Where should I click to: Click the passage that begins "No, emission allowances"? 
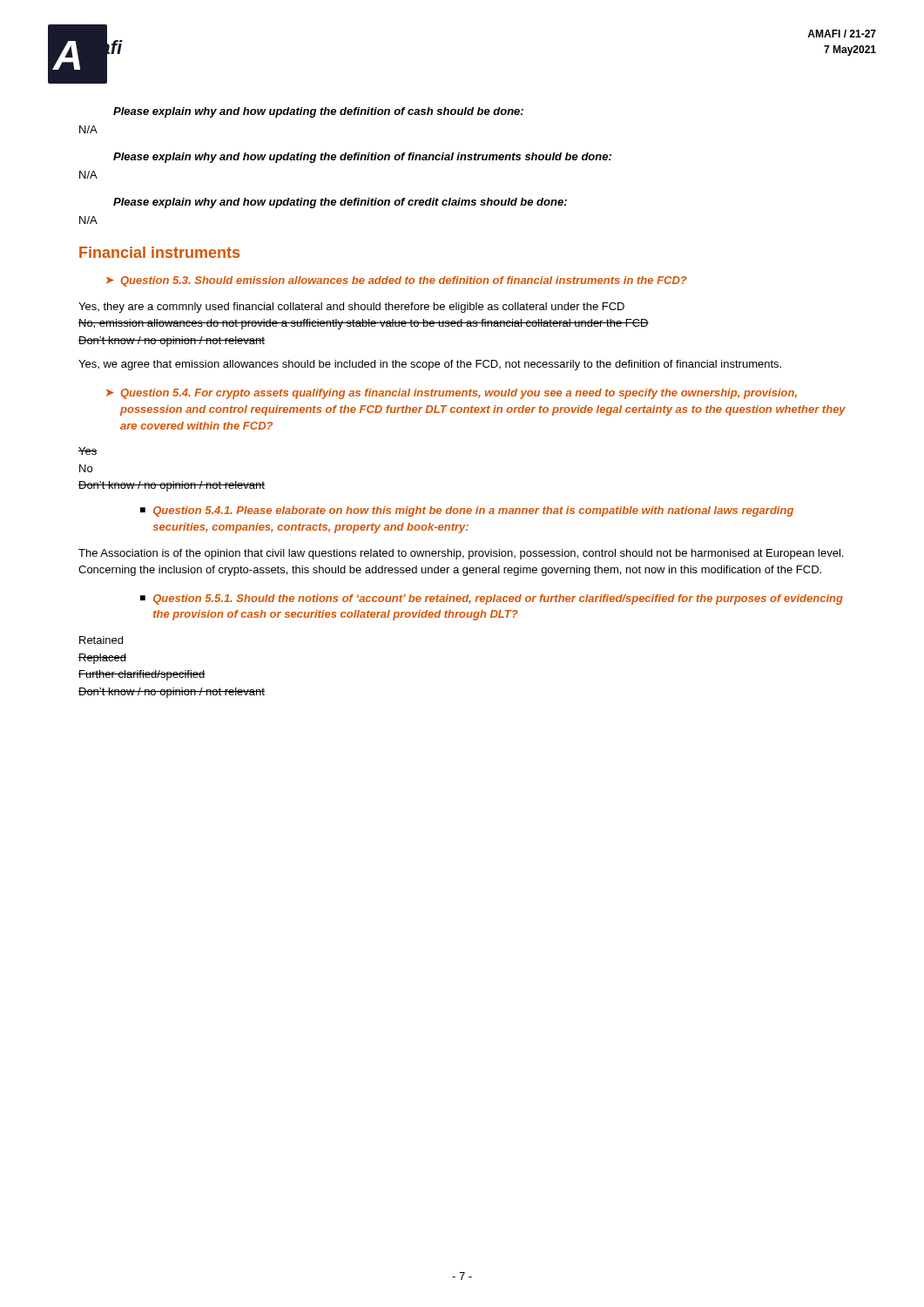point(462,323)
